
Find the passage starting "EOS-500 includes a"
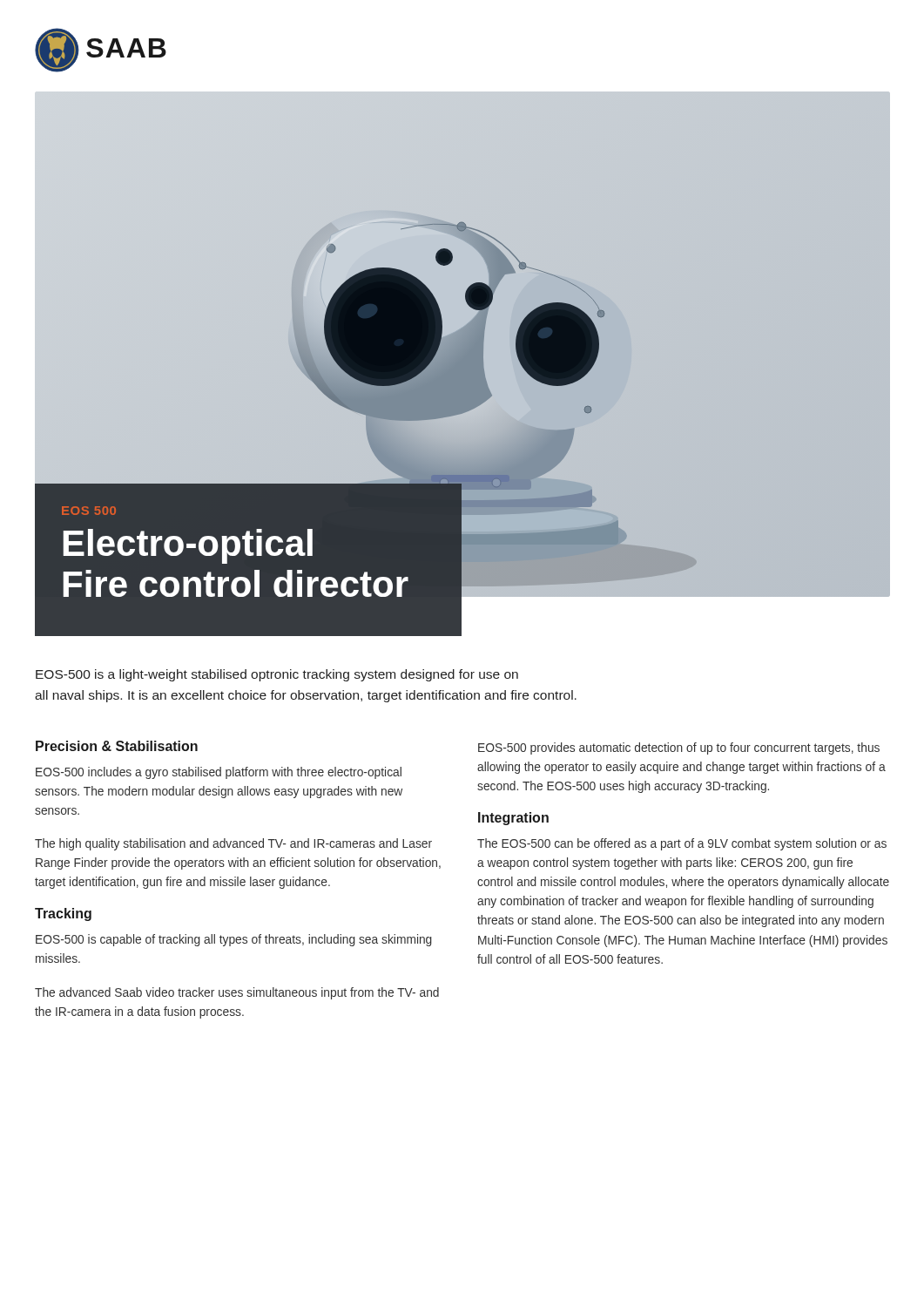tap(219, 792)
